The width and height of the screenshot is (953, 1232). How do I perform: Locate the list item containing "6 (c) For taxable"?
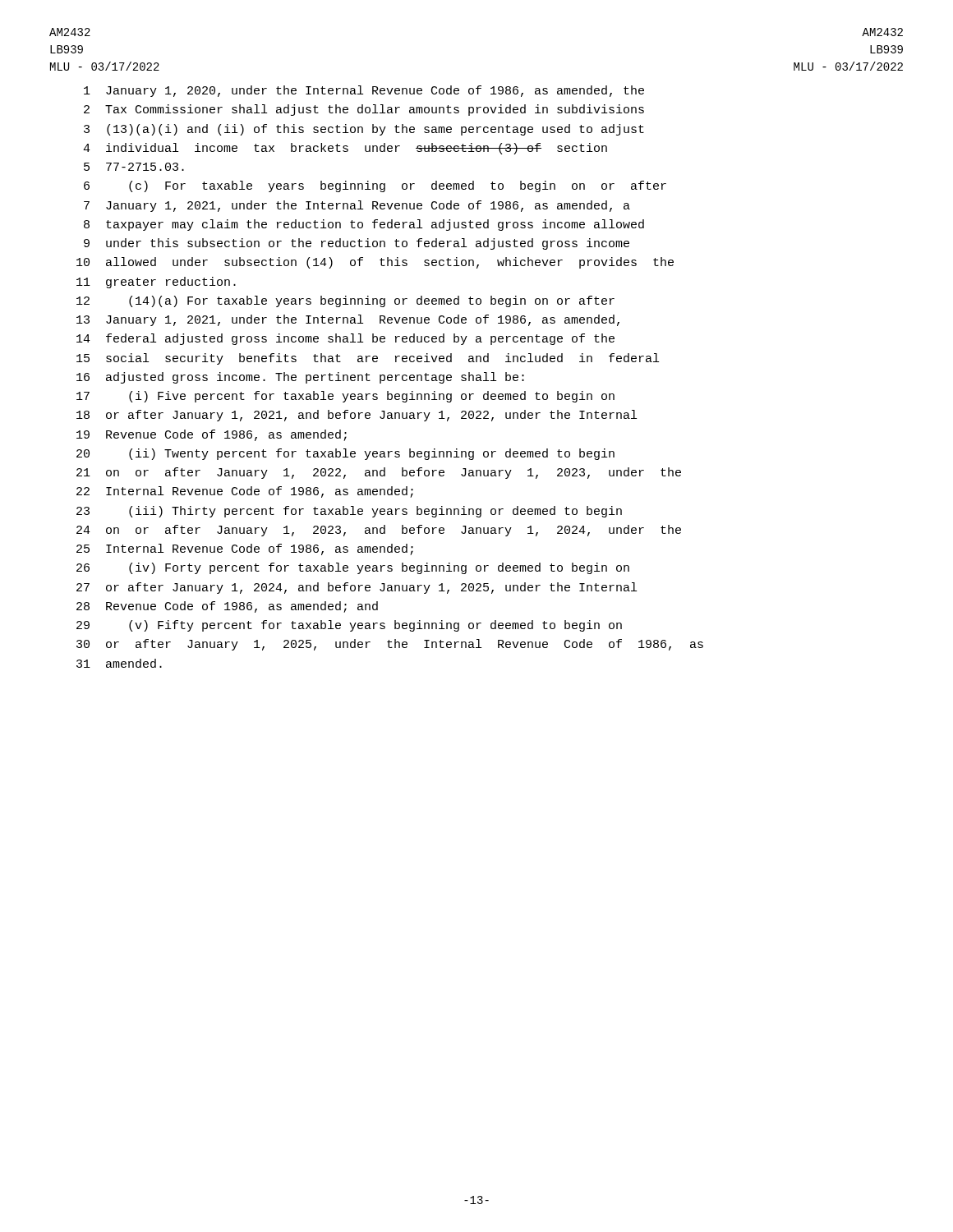point(476,187)
